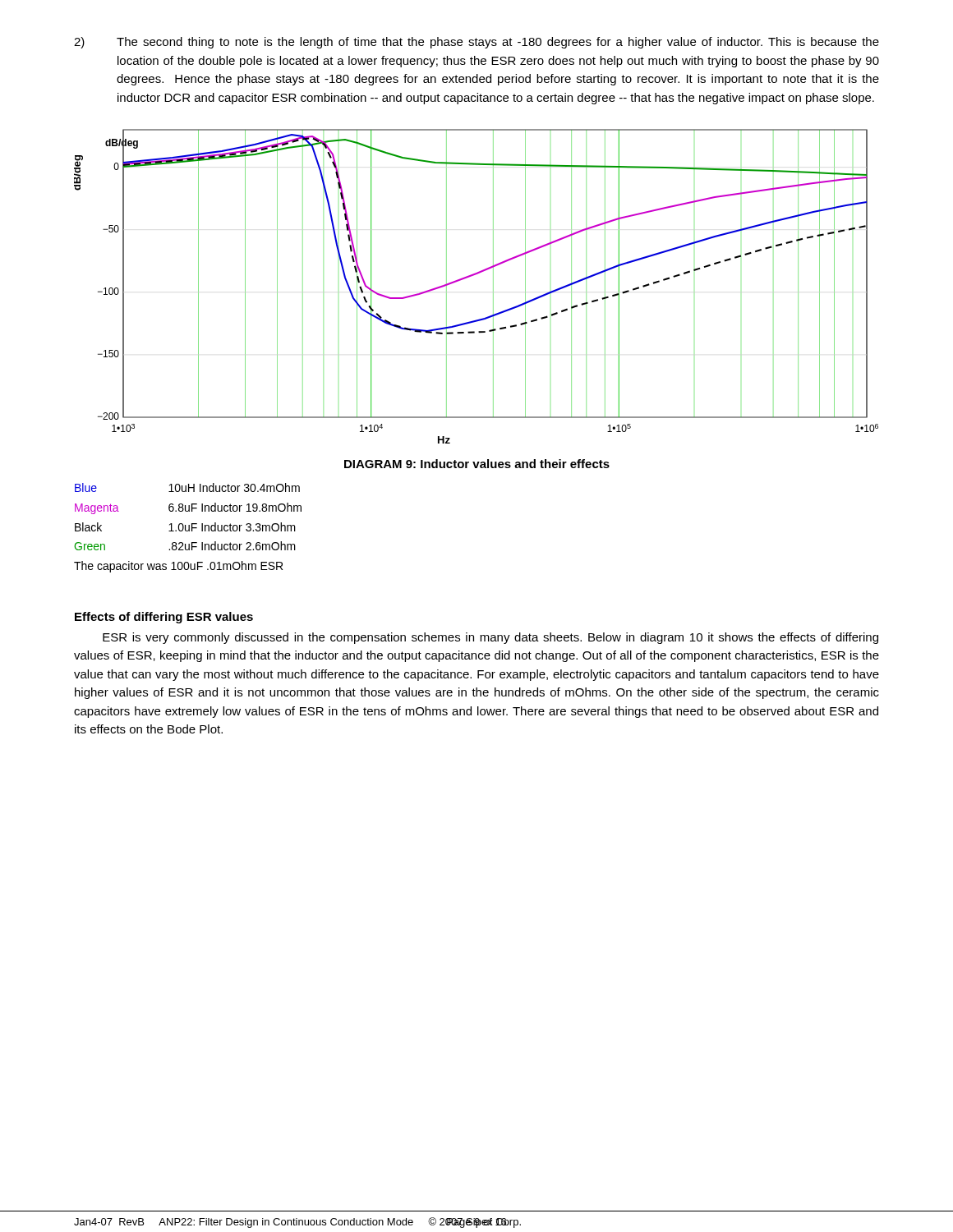Locate the continuous plot
Viewport: 953px width, 1232px height.
pyautogui.click(x=476, y=286)
